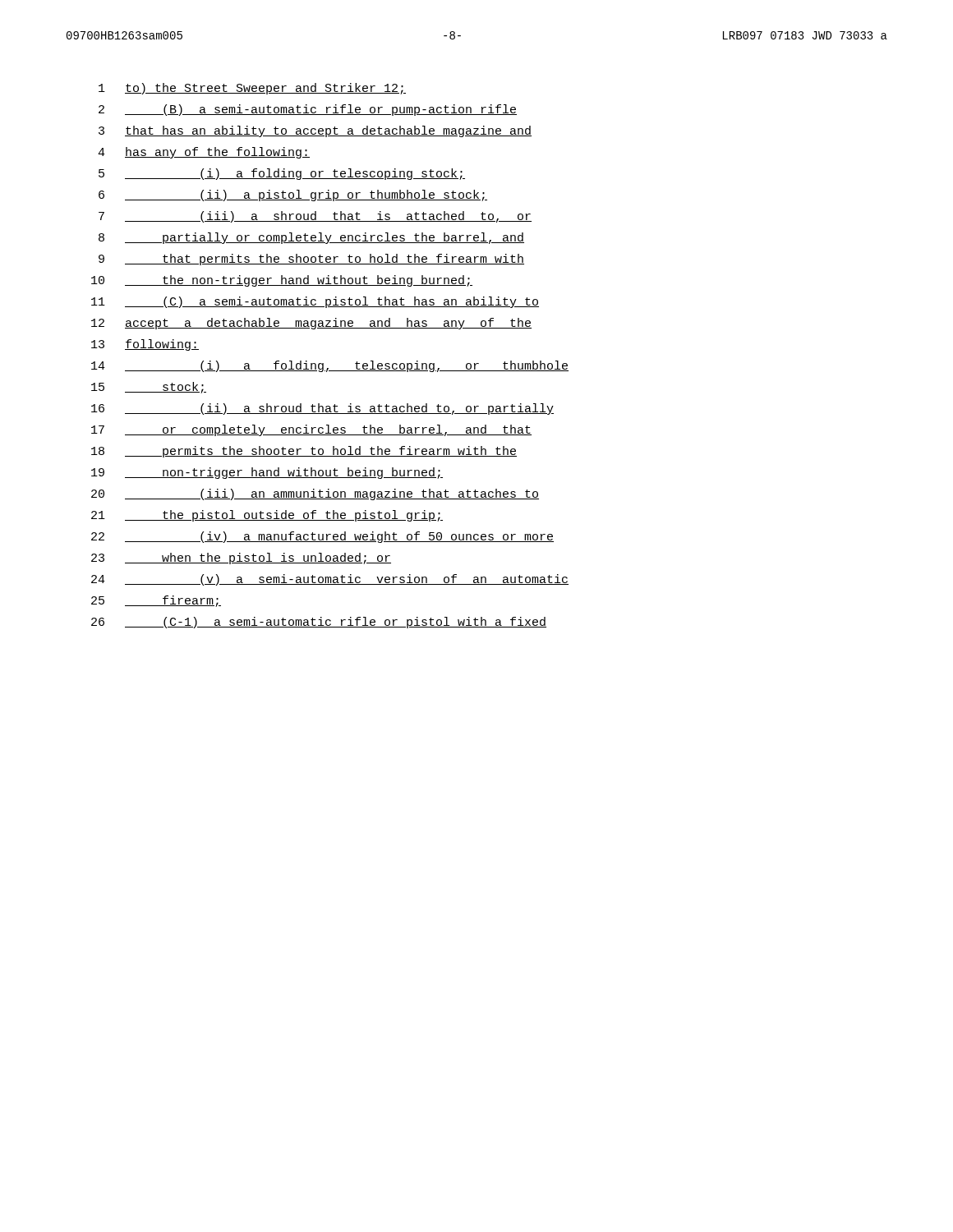Point to the text starting "10 the non-trigger hand without being burned;"
Image resolution: width=953 pixels, height=1232 pixels.
click(476, 281)
